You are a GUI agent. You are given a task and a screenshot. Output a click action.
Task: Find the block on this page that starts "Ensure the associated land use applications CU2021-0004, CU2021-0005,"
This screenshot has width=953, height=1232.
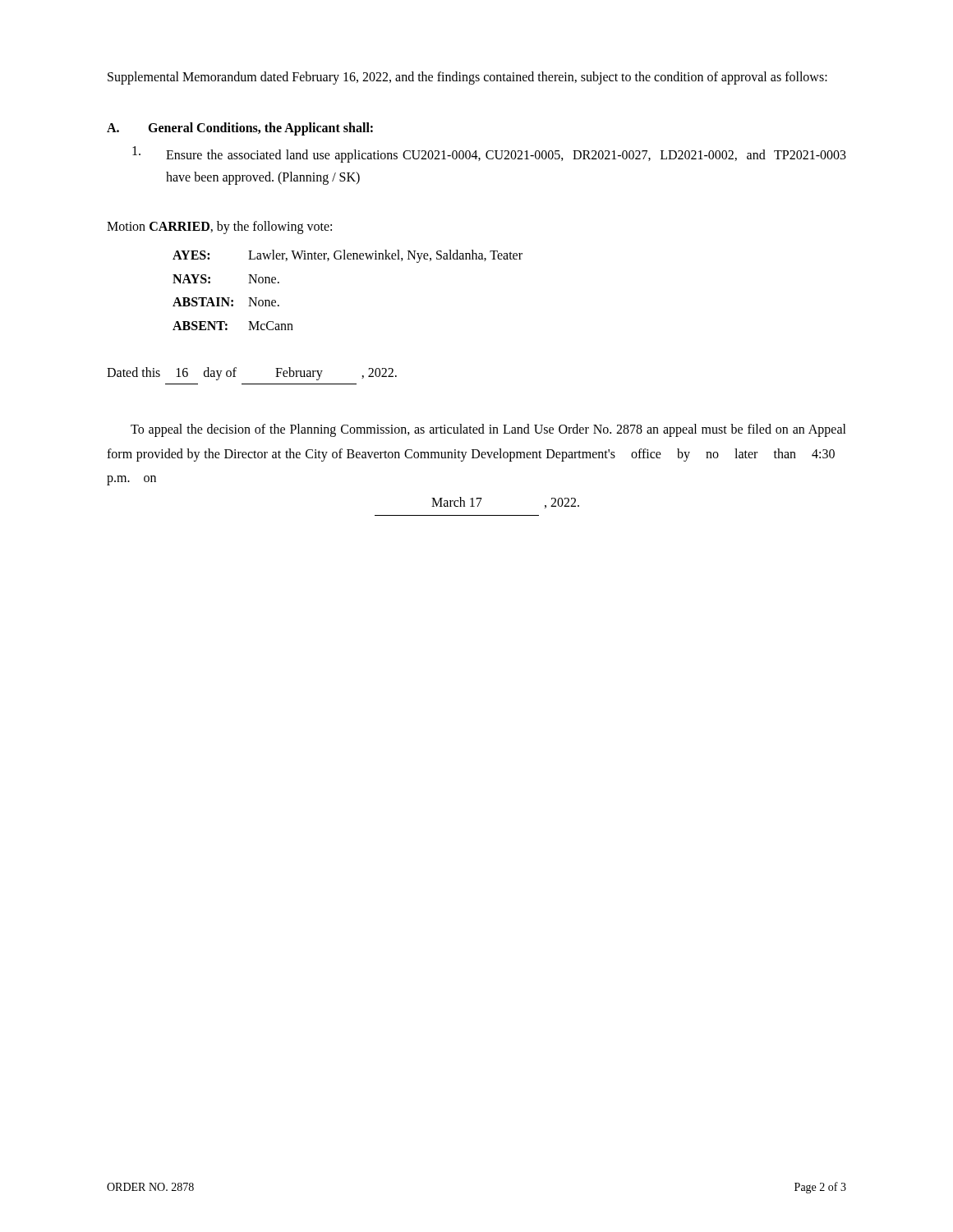coord(489,166)
